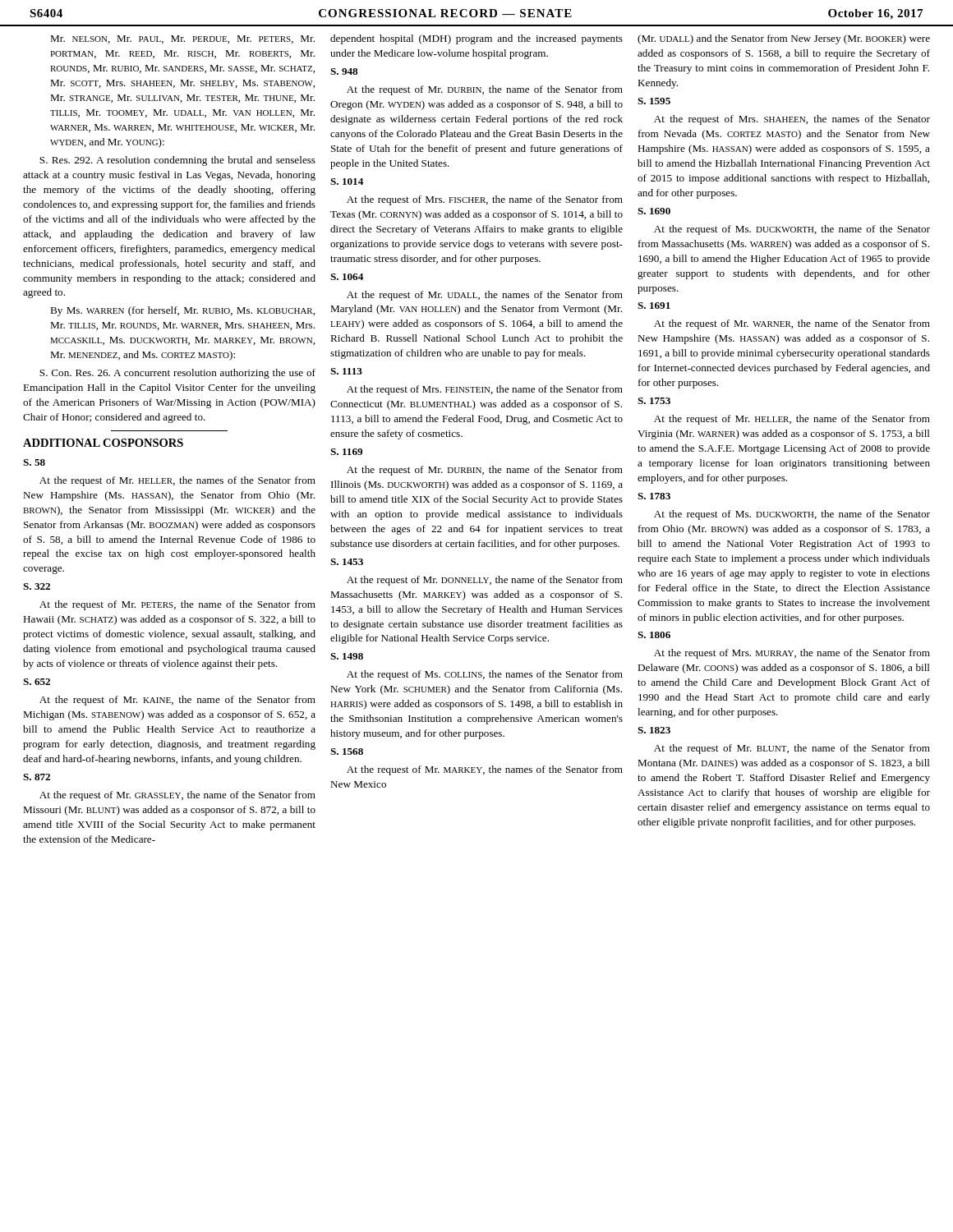
Task: Find the element starting "ADDITIONAL COSPONSORS"
Action: (x=169, y=443)
